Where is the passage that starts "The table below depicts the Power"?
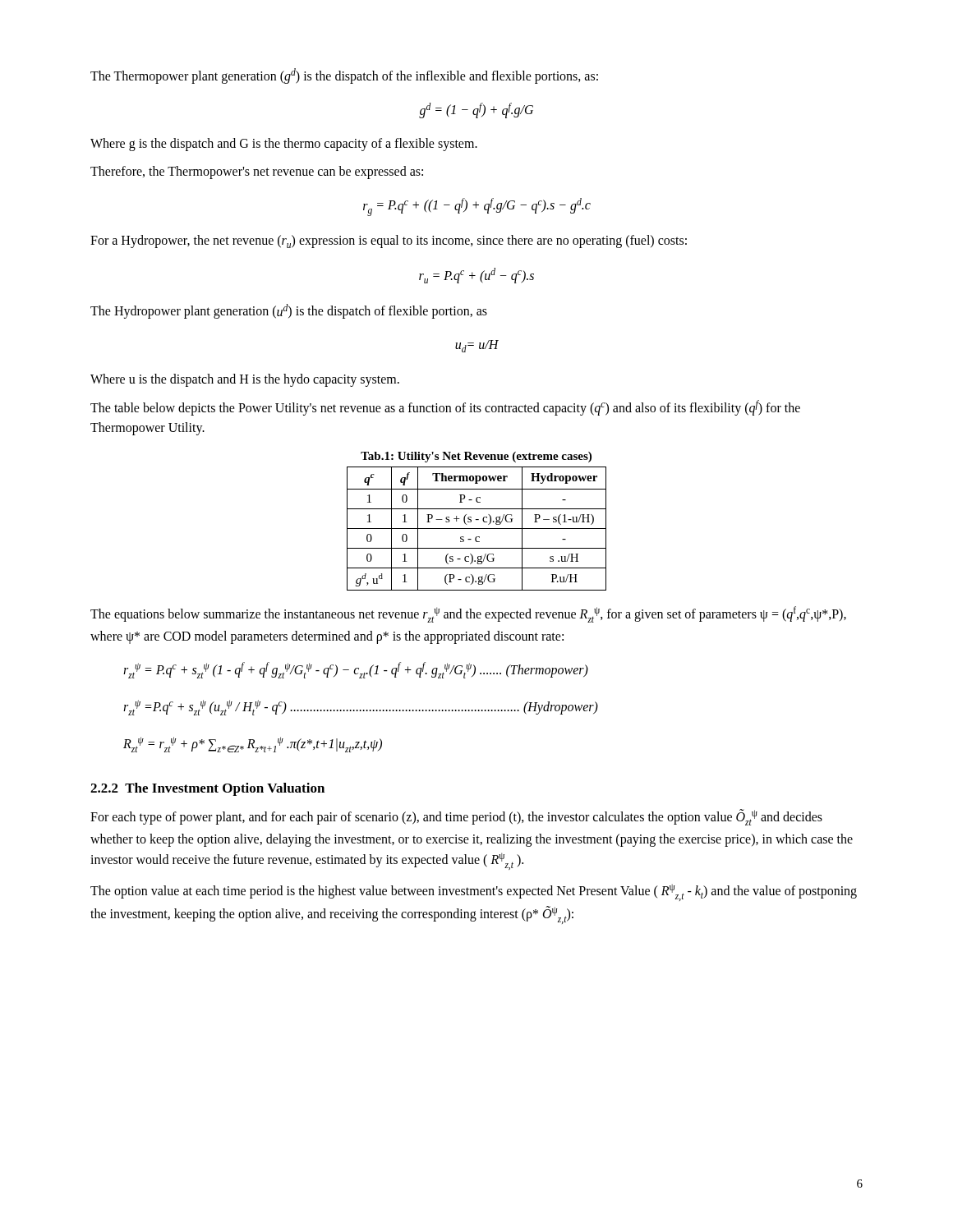The height and width of the screenshot is (1232, 953). click(x=445, y=417)
